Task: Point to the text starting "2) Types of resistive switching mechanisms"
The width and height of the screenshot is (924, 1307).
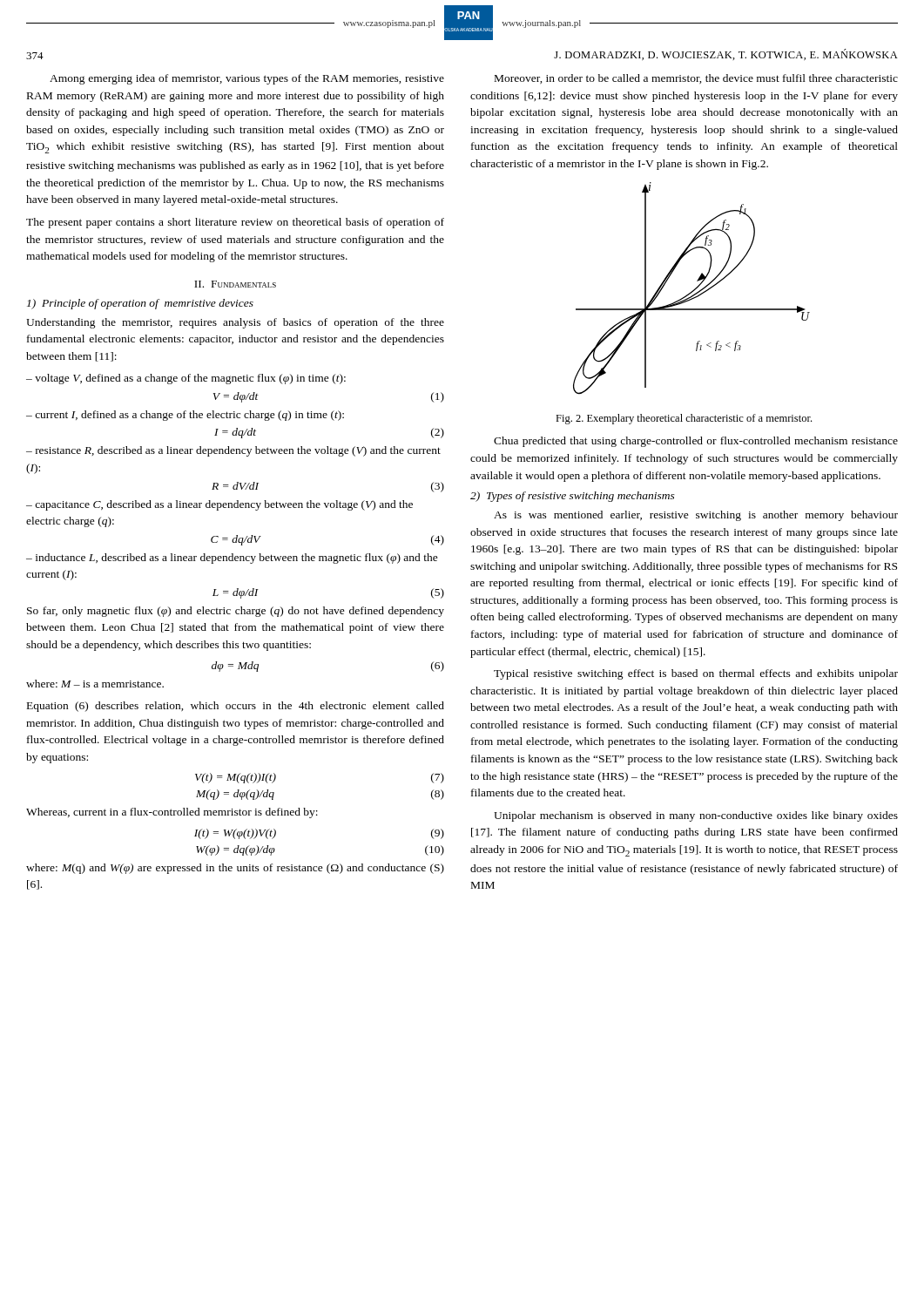Action: pos(573,495)
